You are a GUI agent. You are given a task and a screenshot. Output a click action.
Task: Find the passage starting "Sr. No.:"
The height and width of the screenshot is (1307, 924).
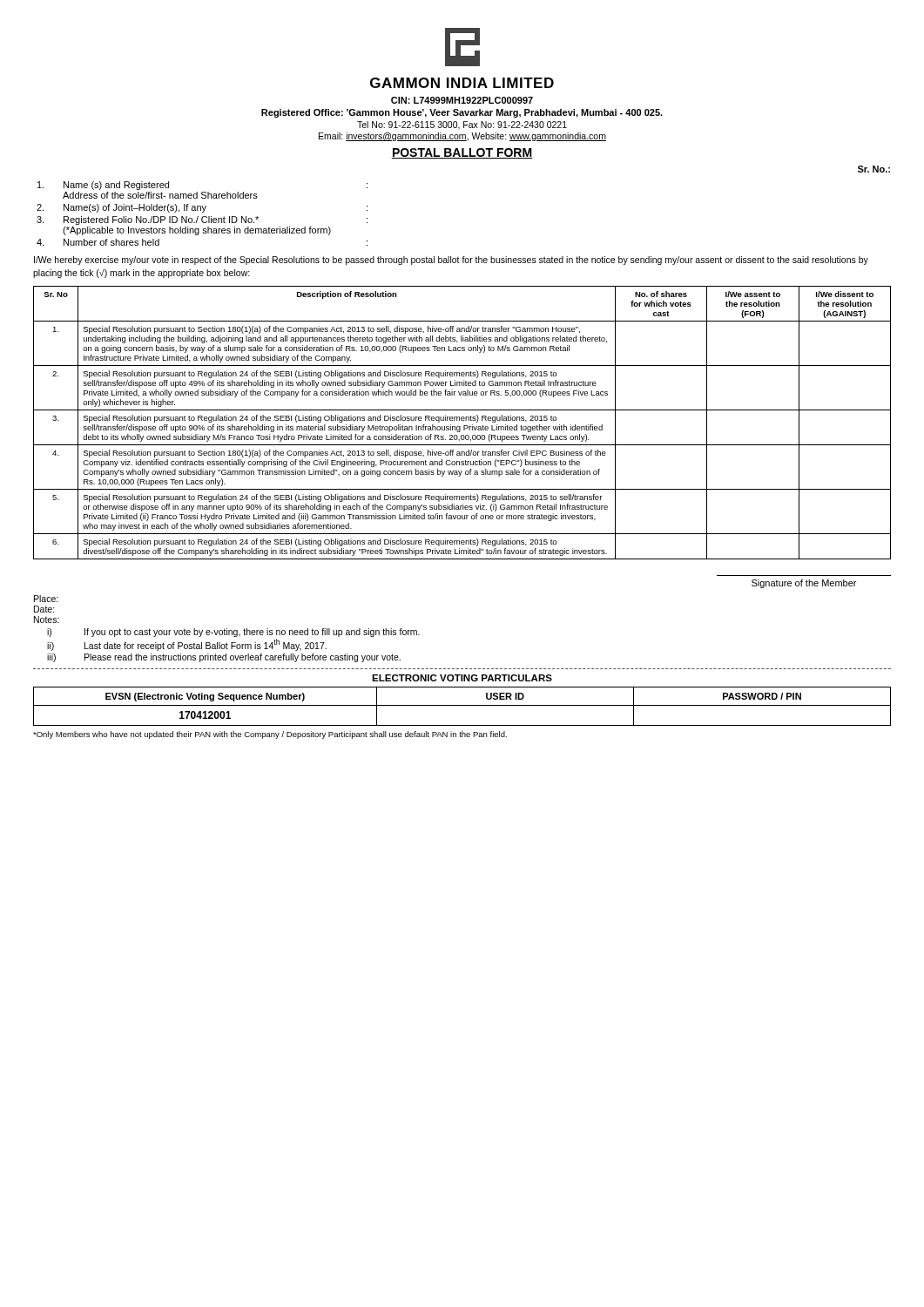coord(874,169)
